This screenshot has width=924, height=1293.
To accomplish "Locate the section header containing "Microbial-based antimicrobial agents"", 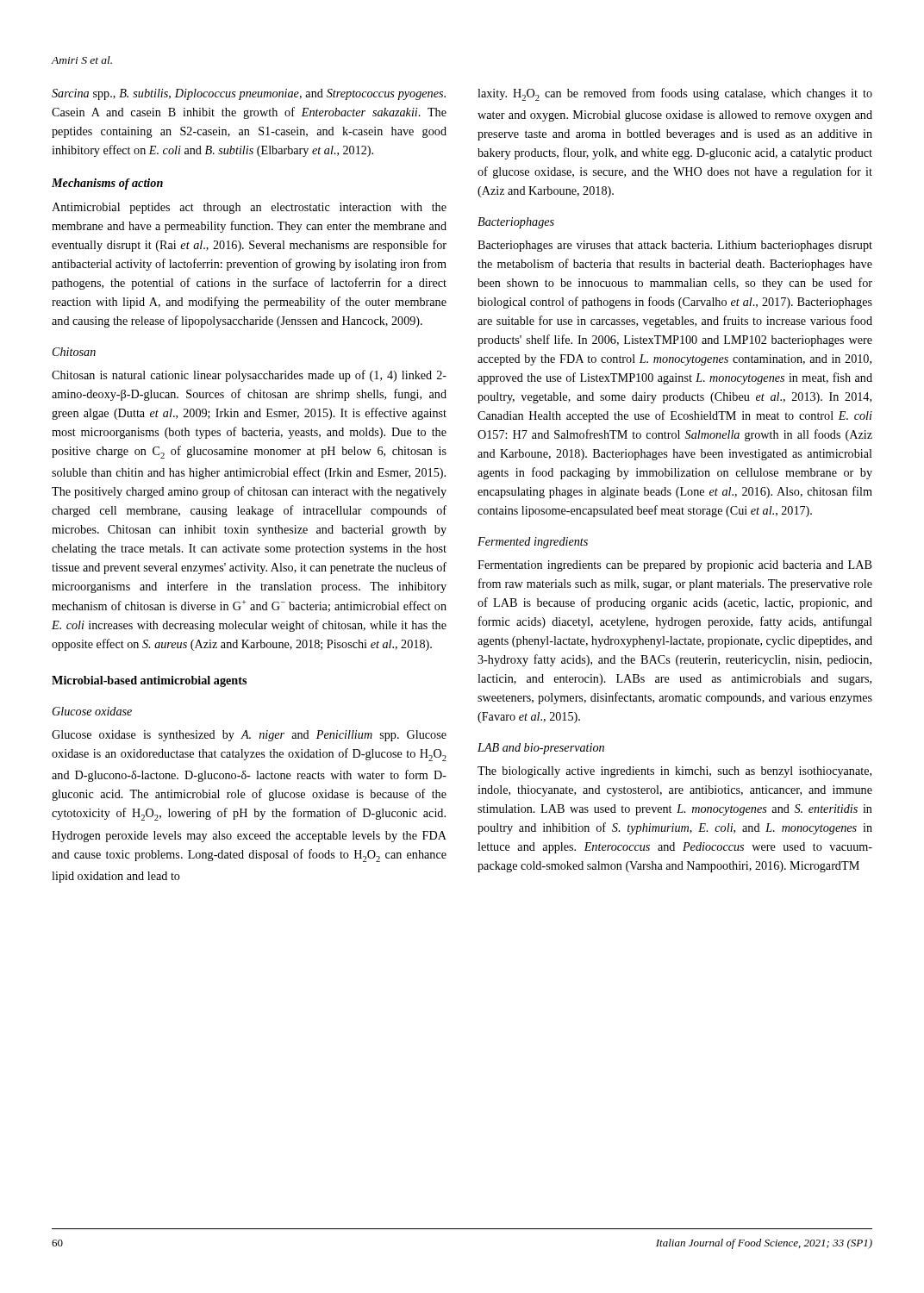I will [x=149, y=680].
